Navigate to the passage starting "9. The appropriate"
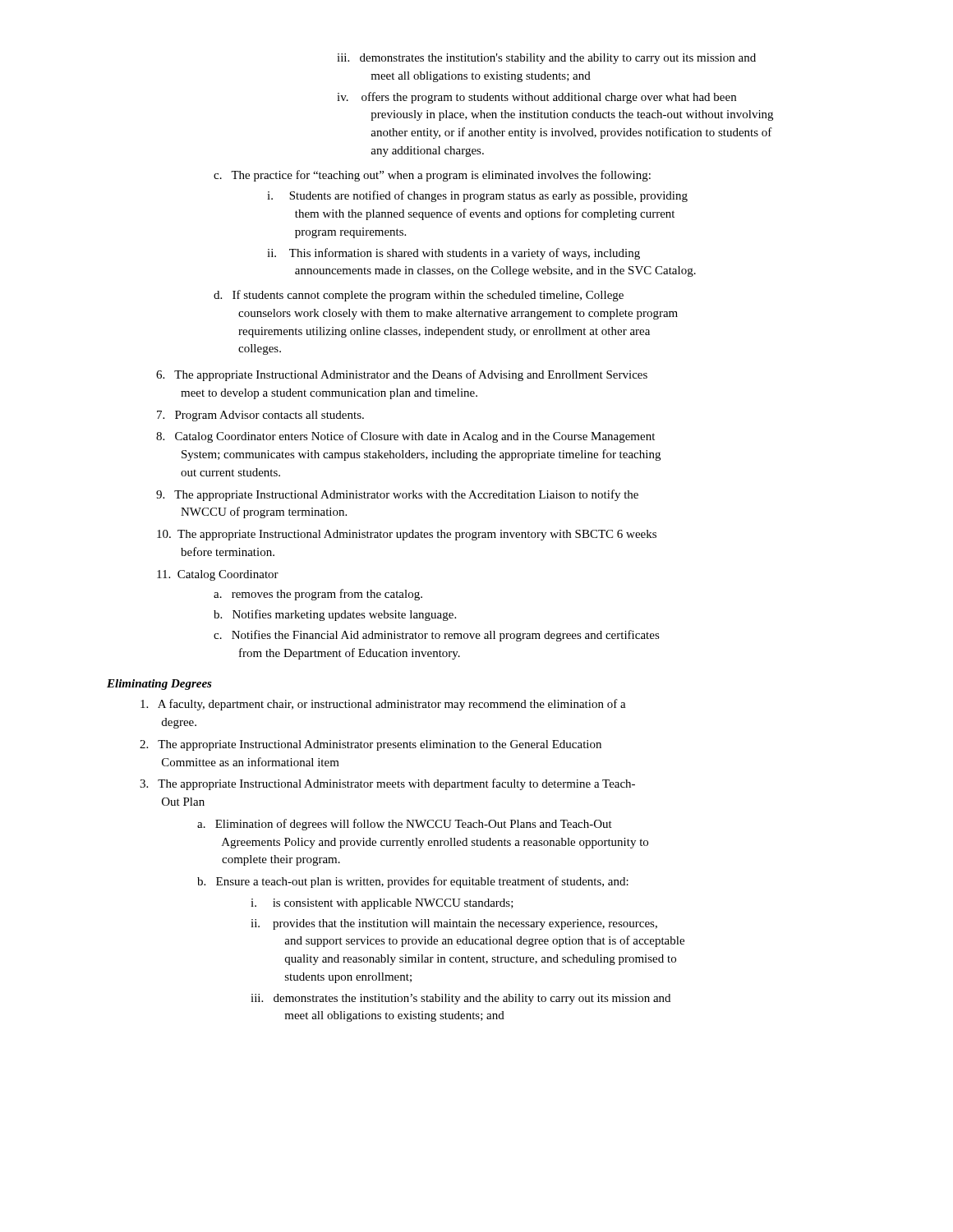The image size is (953, 1232). tap(397, 503)
